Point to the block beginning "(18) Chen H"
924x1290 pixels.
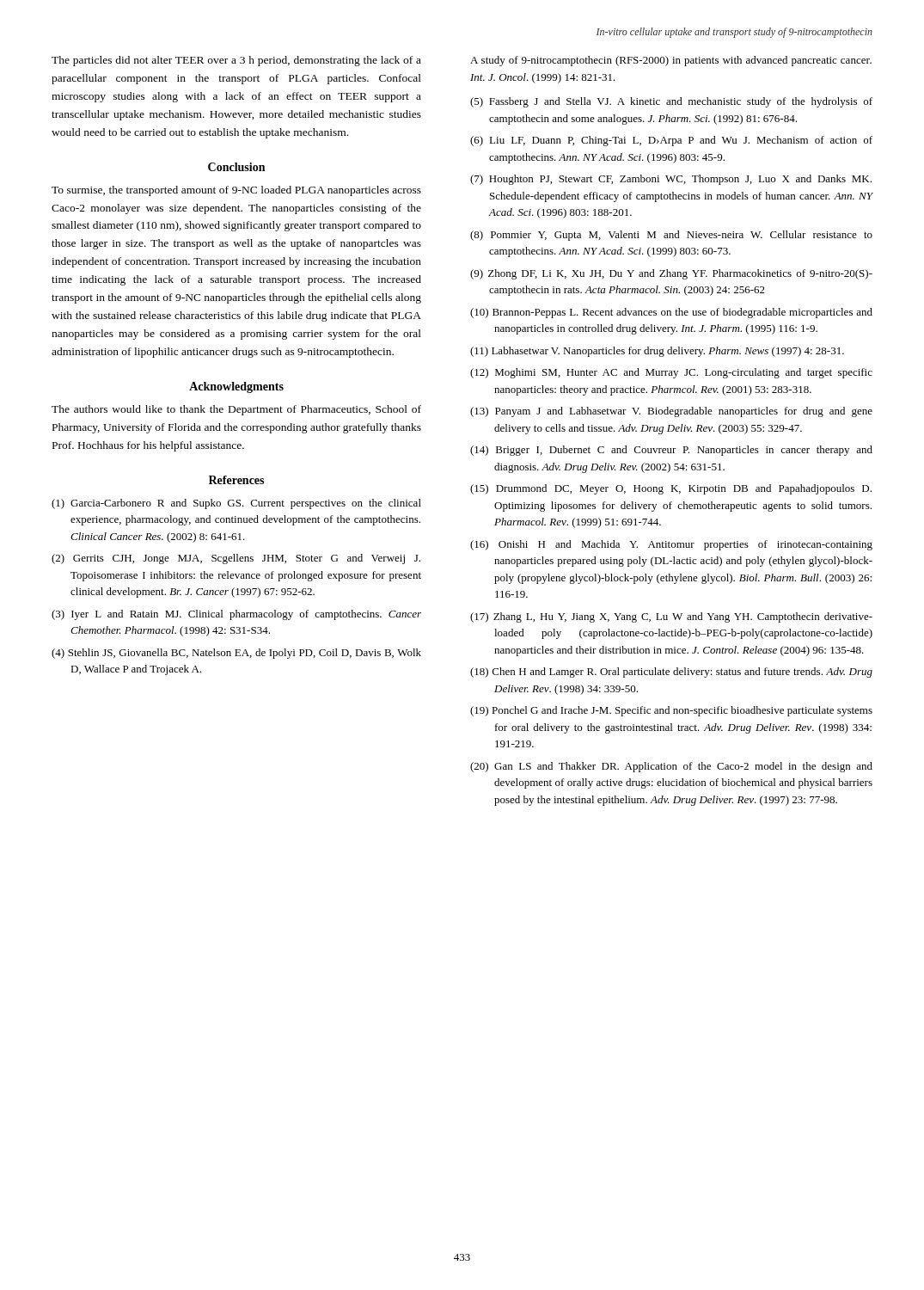(671, 680)
